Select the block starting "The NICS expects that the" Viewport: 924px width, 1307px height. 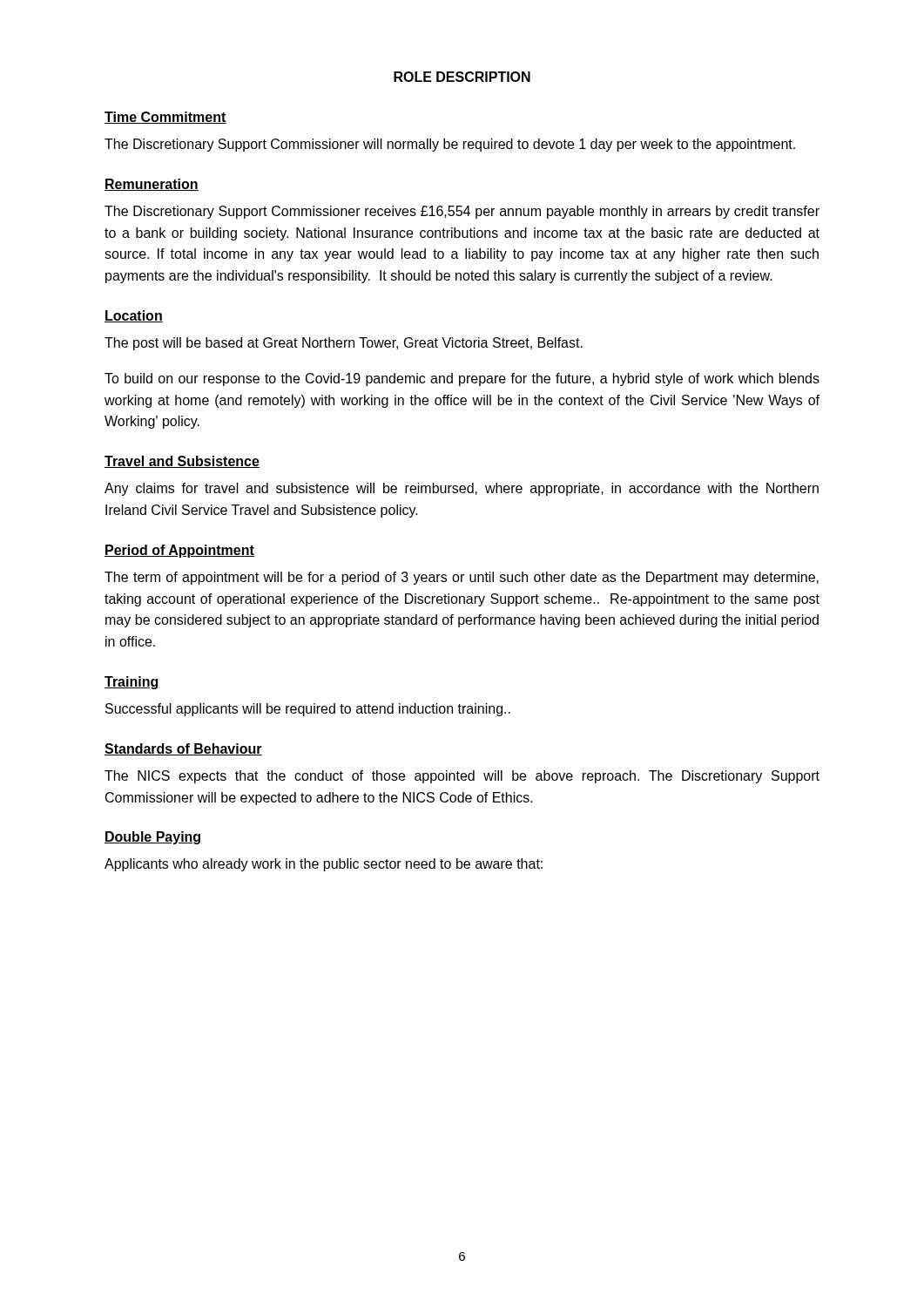point(462,786)
